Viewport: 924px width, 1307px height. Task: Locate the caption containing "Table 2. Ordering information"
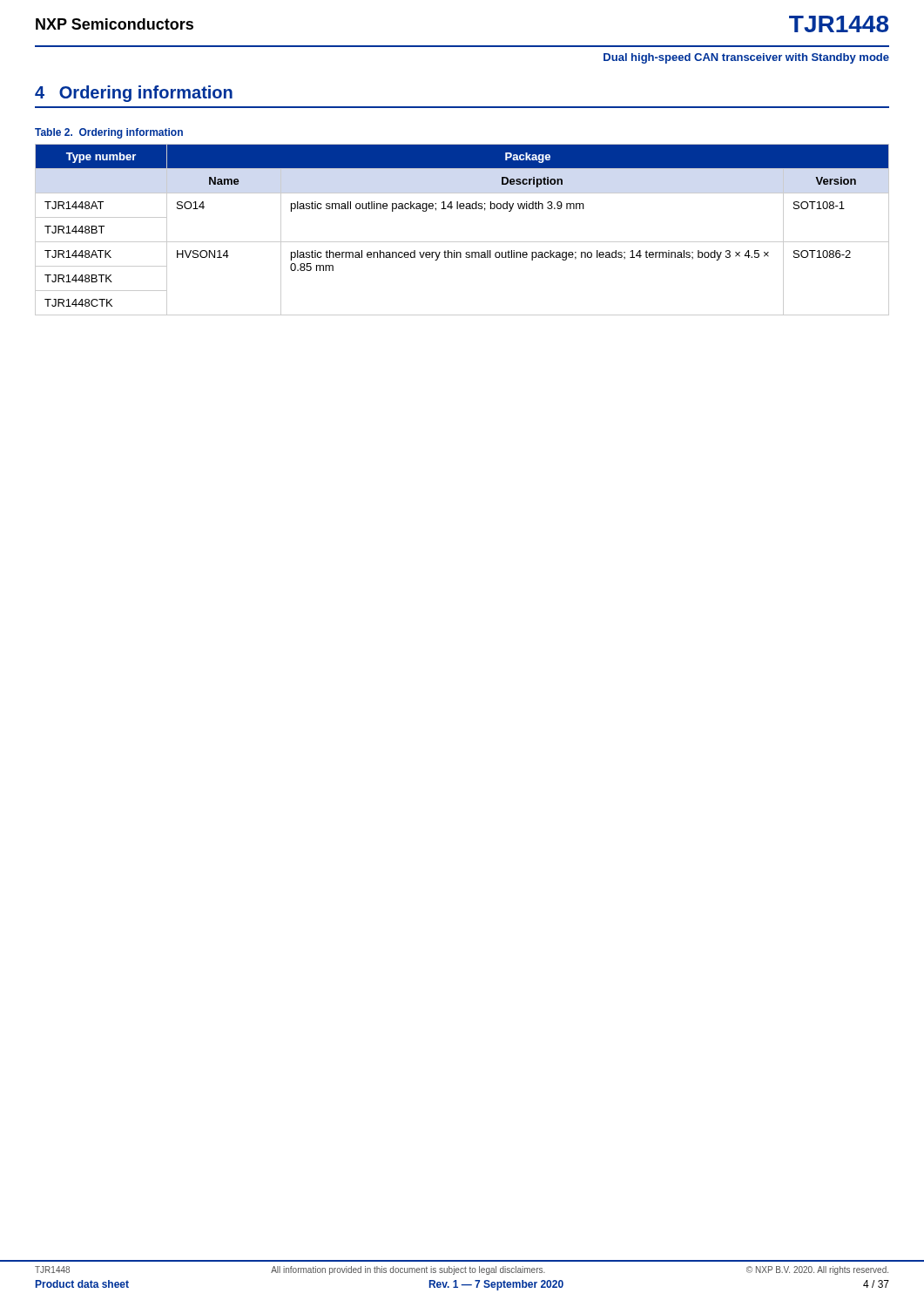click(109, 132)
